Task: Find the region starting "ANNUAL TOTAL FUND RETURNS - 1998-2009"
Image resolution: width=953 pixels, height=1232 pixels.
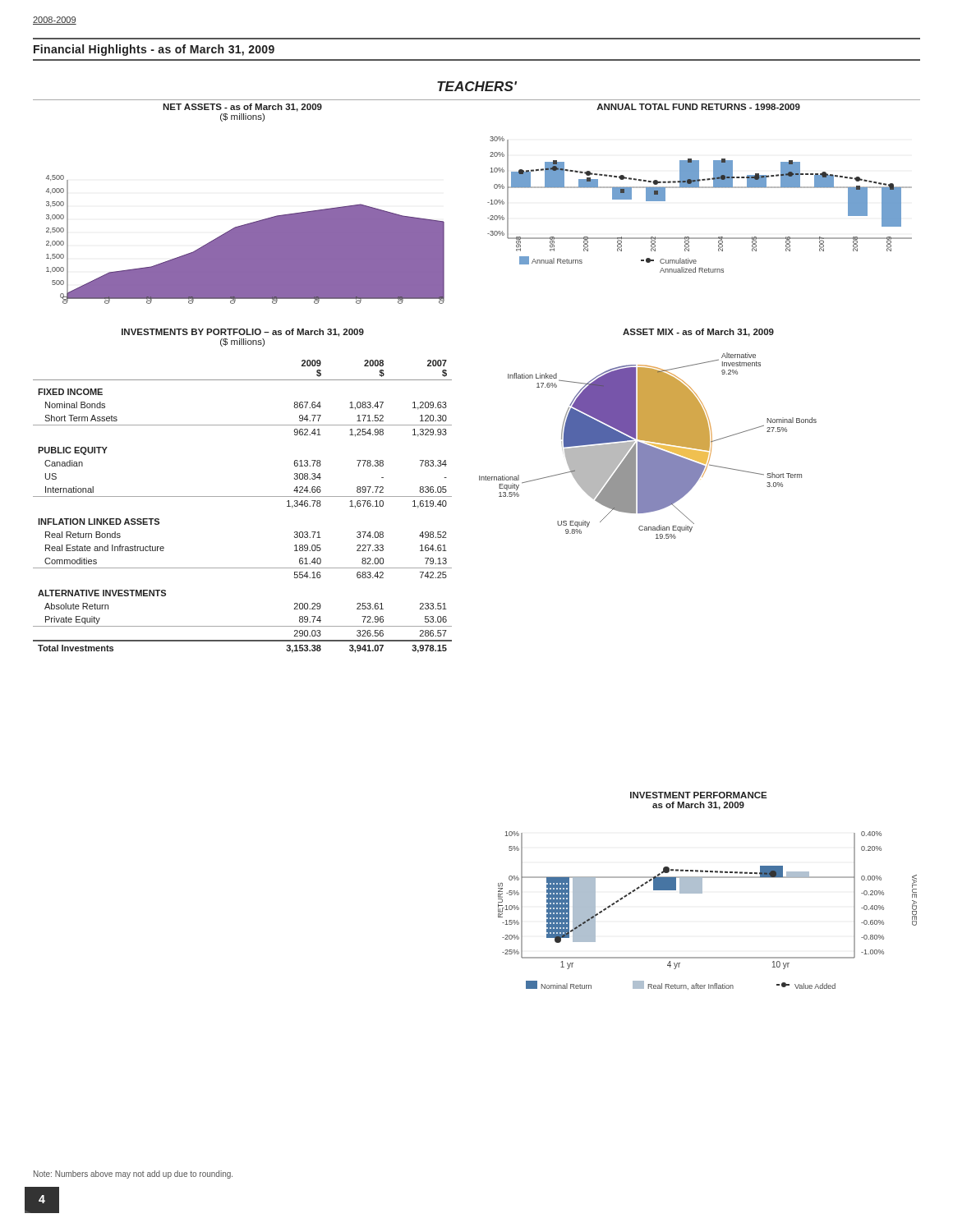Action: [x=698, y=107]
